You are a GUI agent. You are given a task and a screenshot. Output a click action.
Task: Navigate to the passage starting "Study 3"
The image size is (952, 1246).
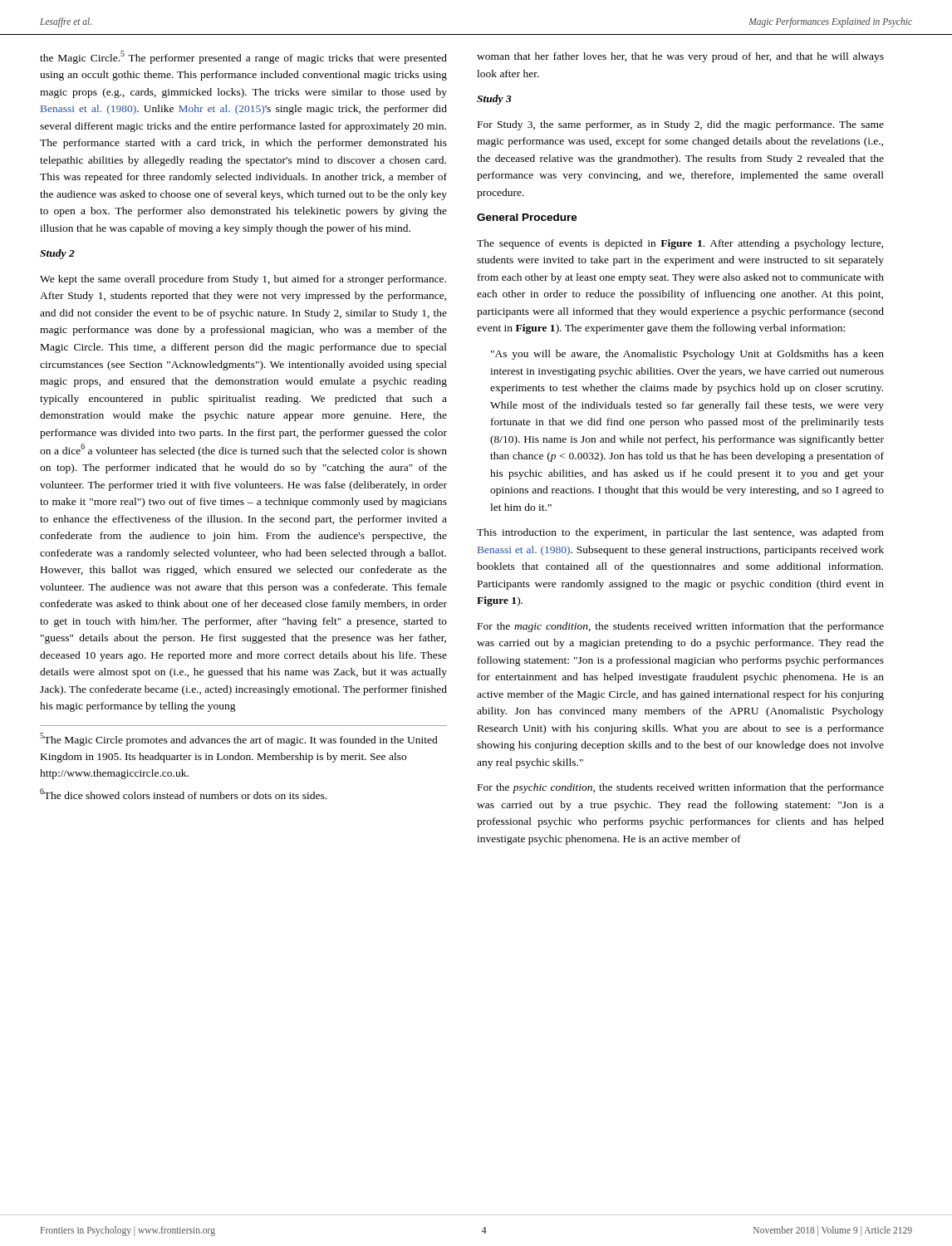pos(494,100)
